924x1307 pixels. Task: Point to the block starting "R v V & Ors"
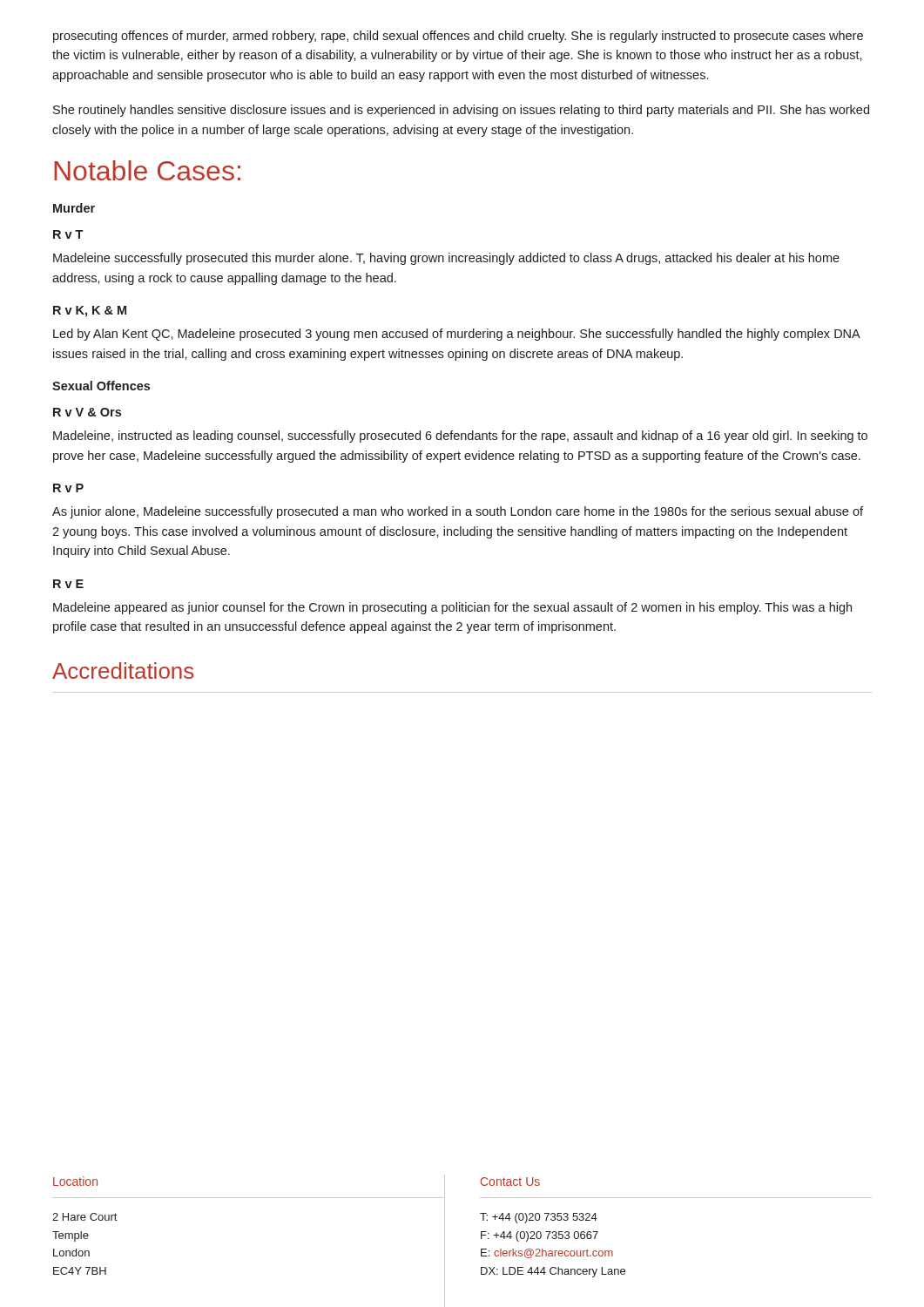point(87,412)
